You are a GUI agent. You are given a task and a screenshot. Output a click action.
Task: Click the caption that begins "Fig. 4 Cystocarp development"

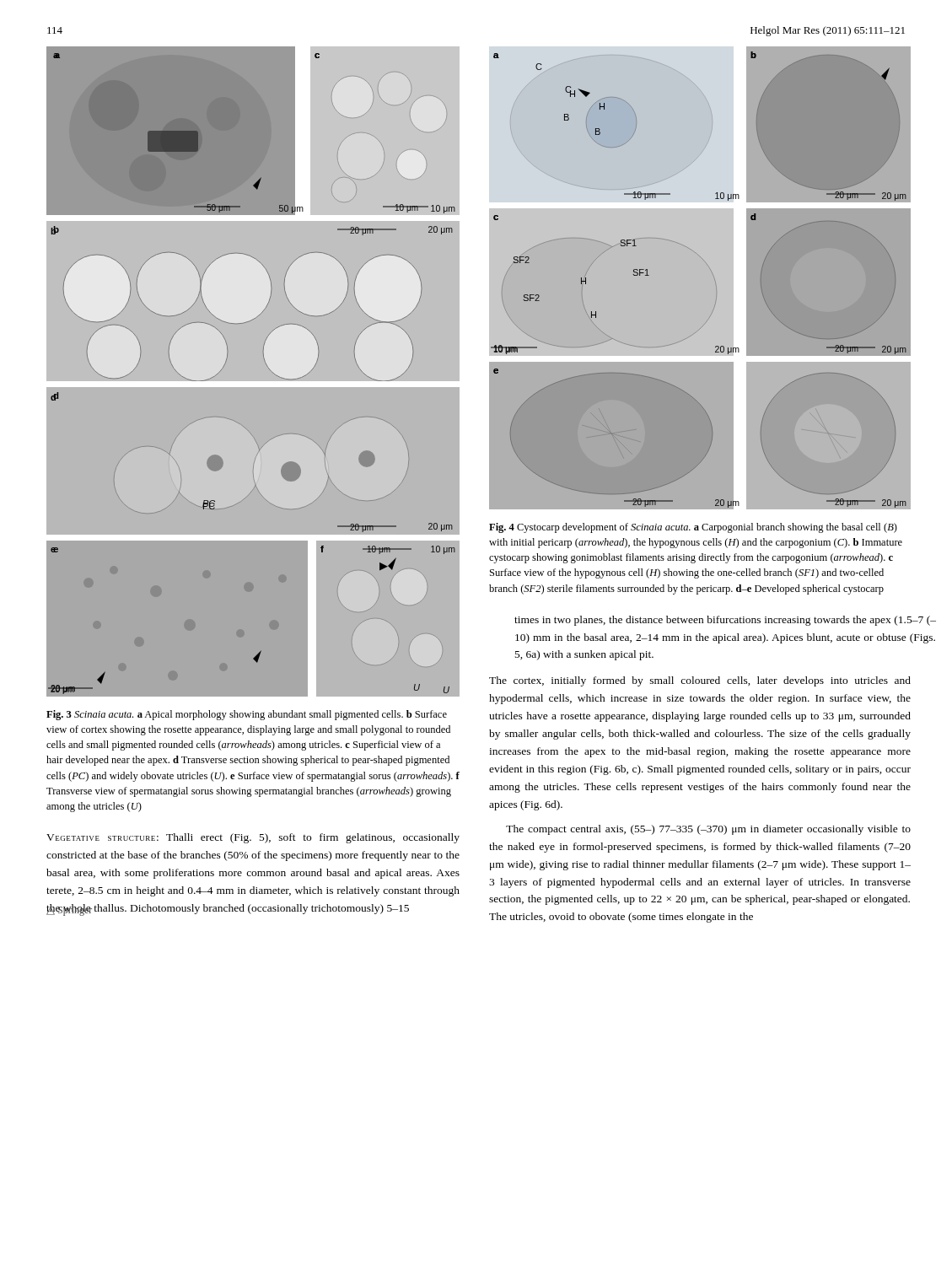point(696,558)
